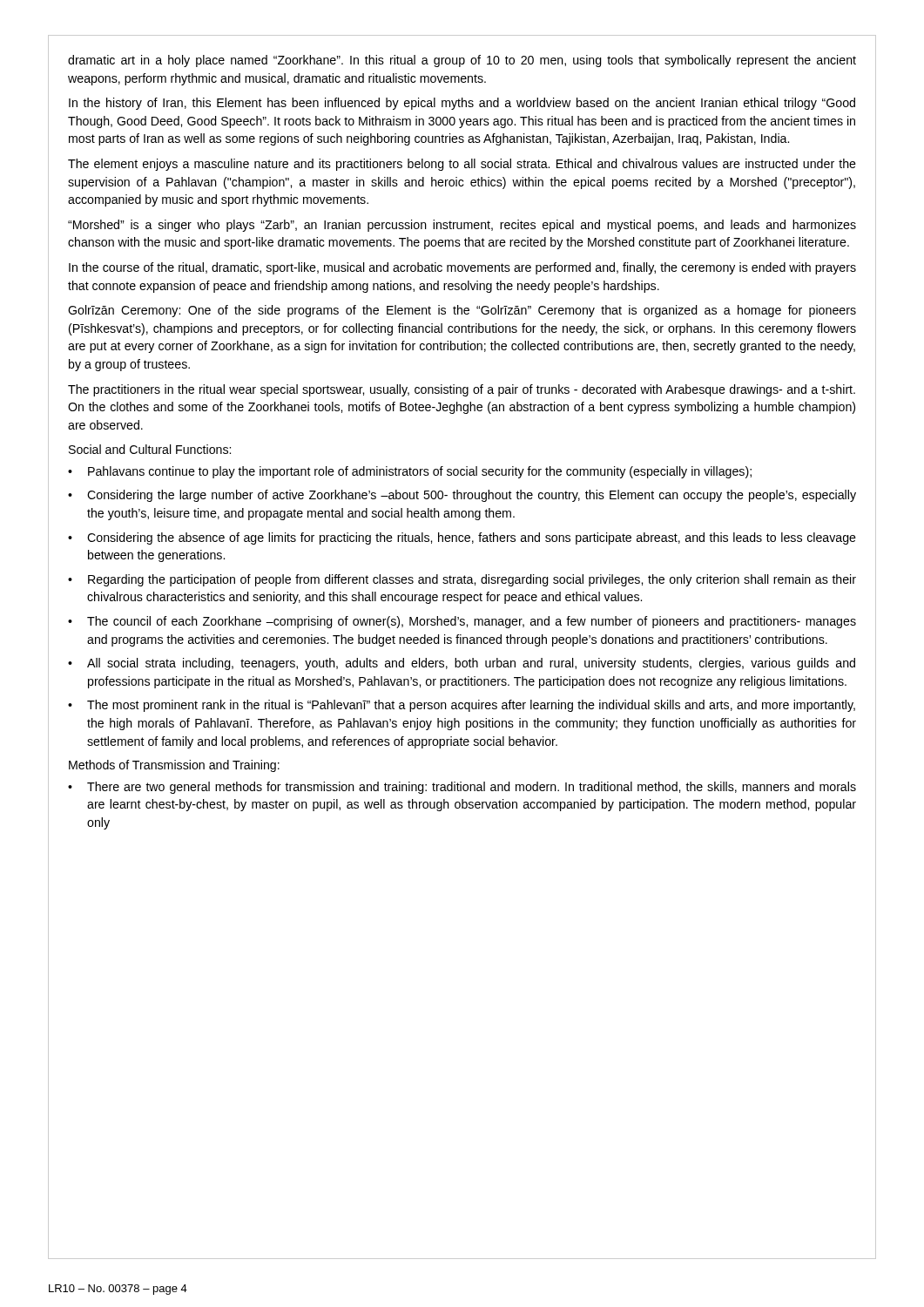Find the block starting "In the course of the"
Image resolution: width=924 pixels, height=1307 pixels.
point(462,276)
